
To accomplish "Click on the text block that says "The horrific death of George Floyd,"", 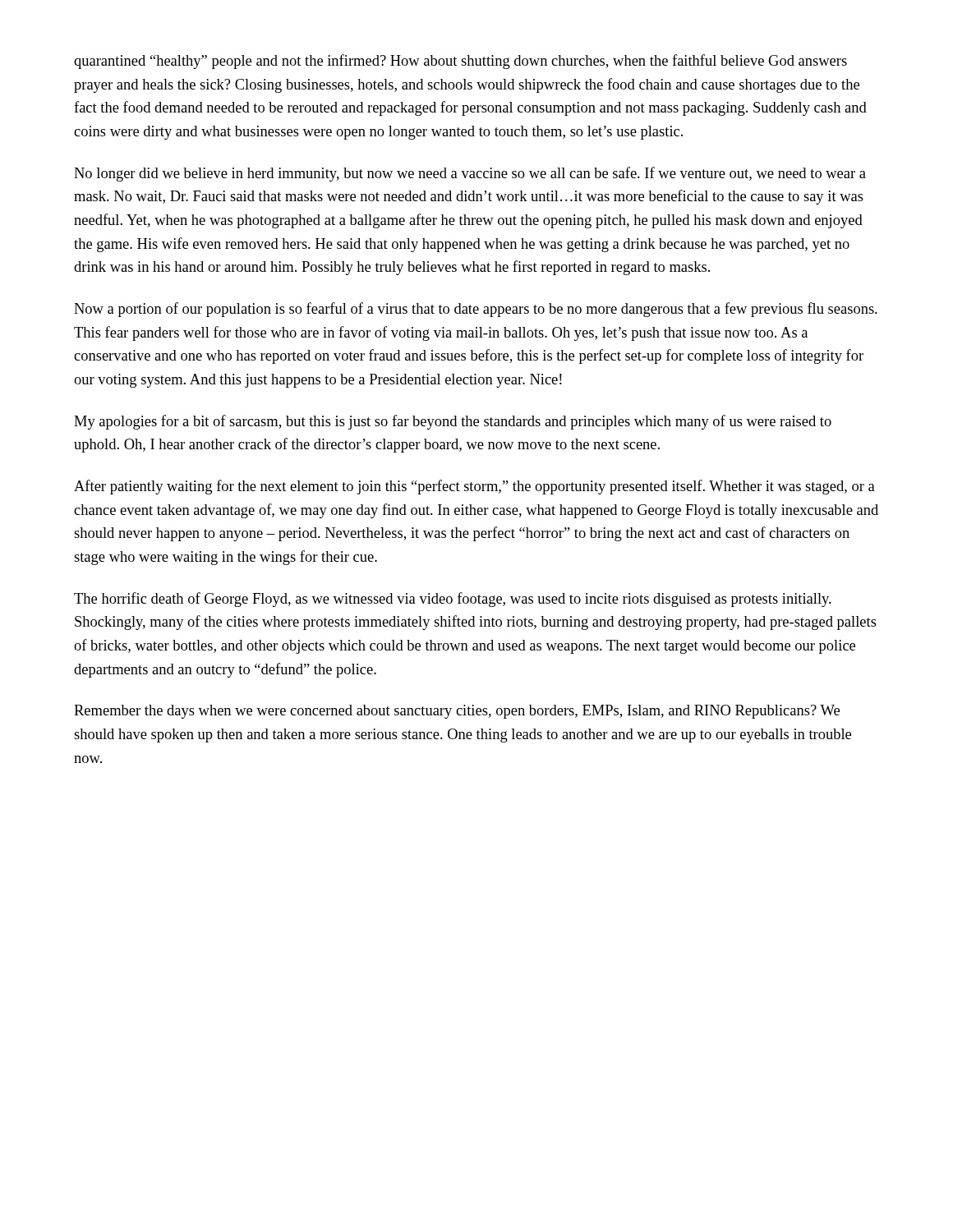I will pos(475,634).
